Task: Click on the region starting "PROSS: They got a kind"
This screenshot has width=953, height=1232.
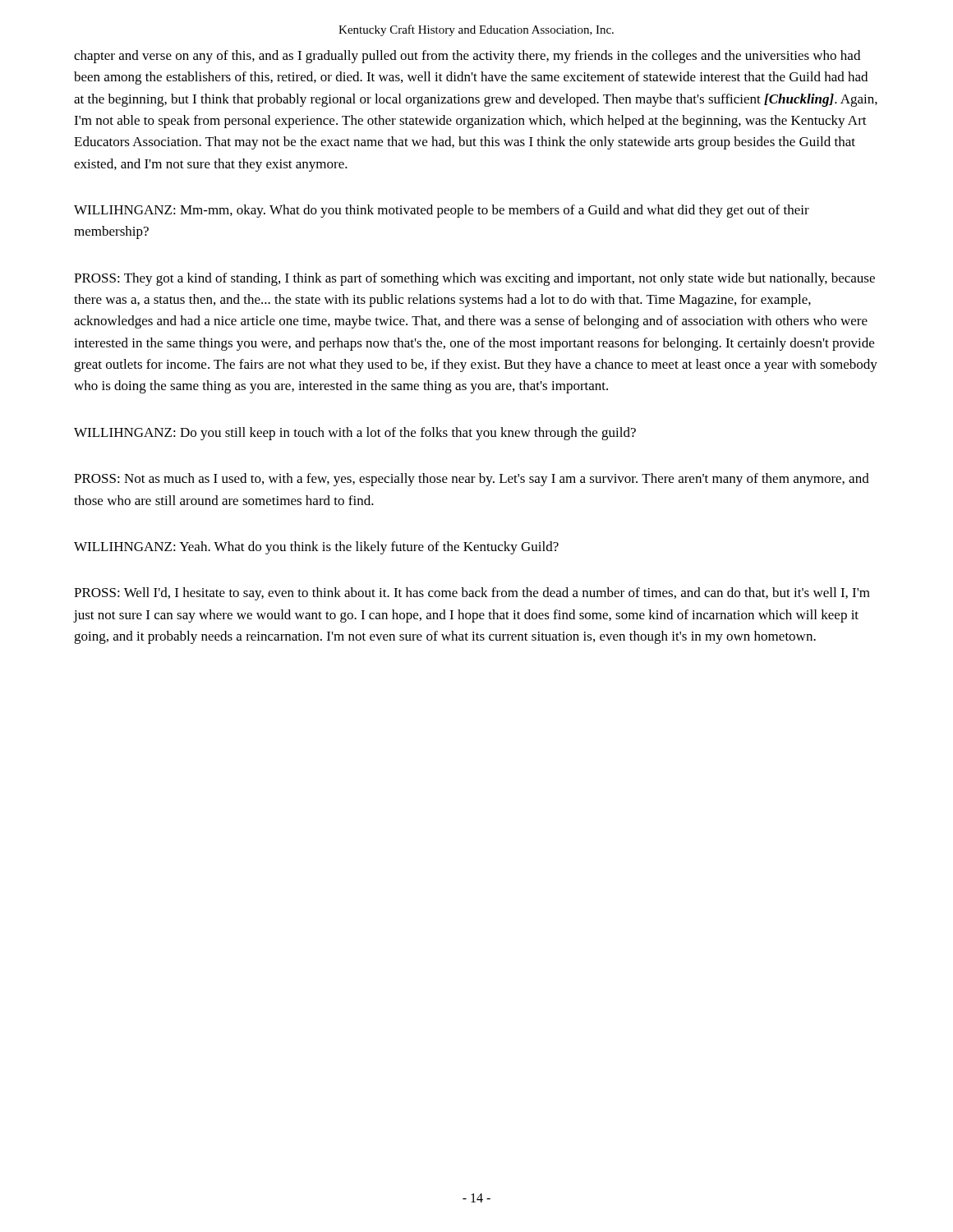Action: (x=476, y=332)
